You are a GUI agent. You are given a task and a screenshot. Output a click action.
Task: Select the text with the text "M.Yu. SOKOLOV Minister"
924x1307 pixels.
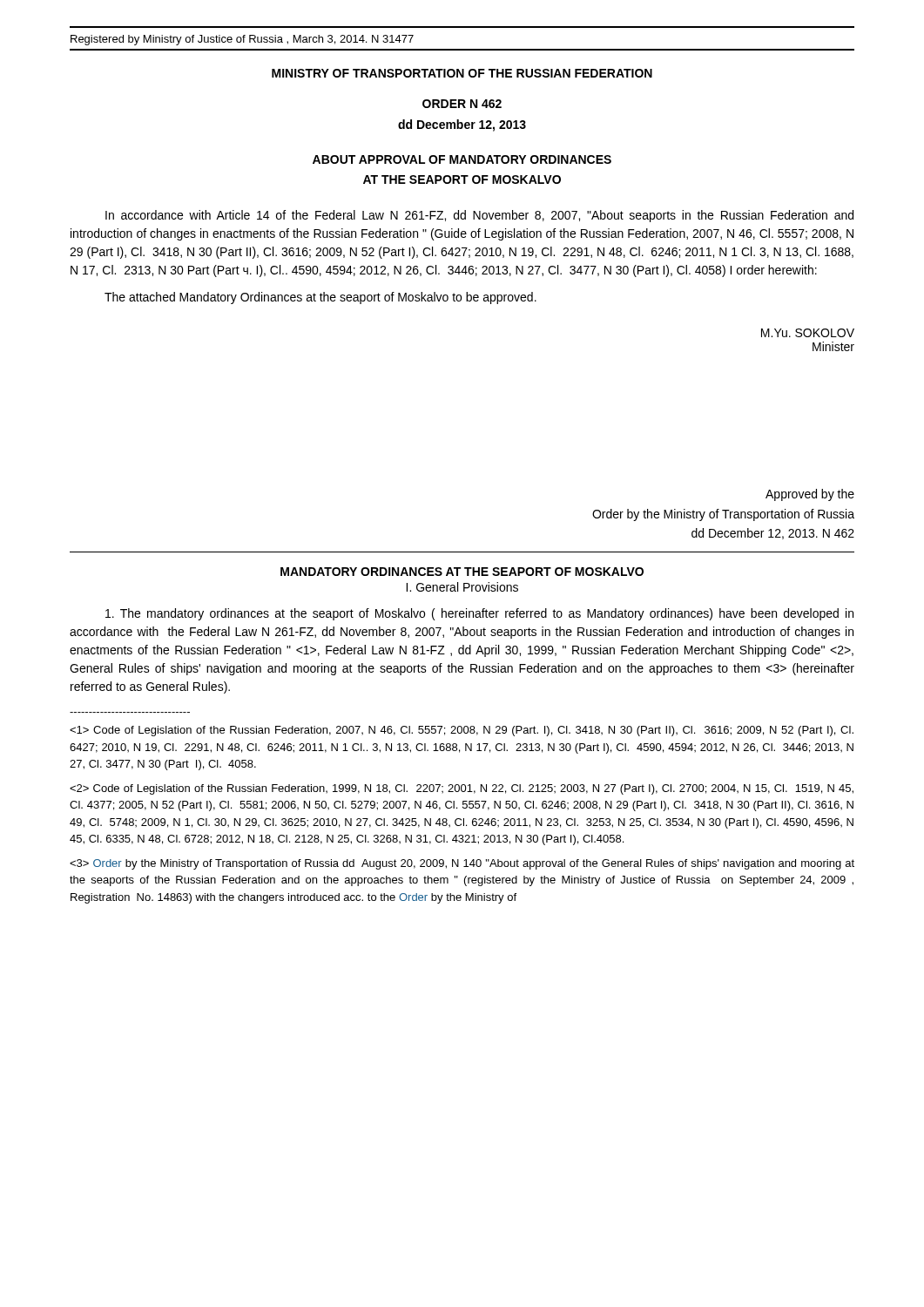coord(807,340)
